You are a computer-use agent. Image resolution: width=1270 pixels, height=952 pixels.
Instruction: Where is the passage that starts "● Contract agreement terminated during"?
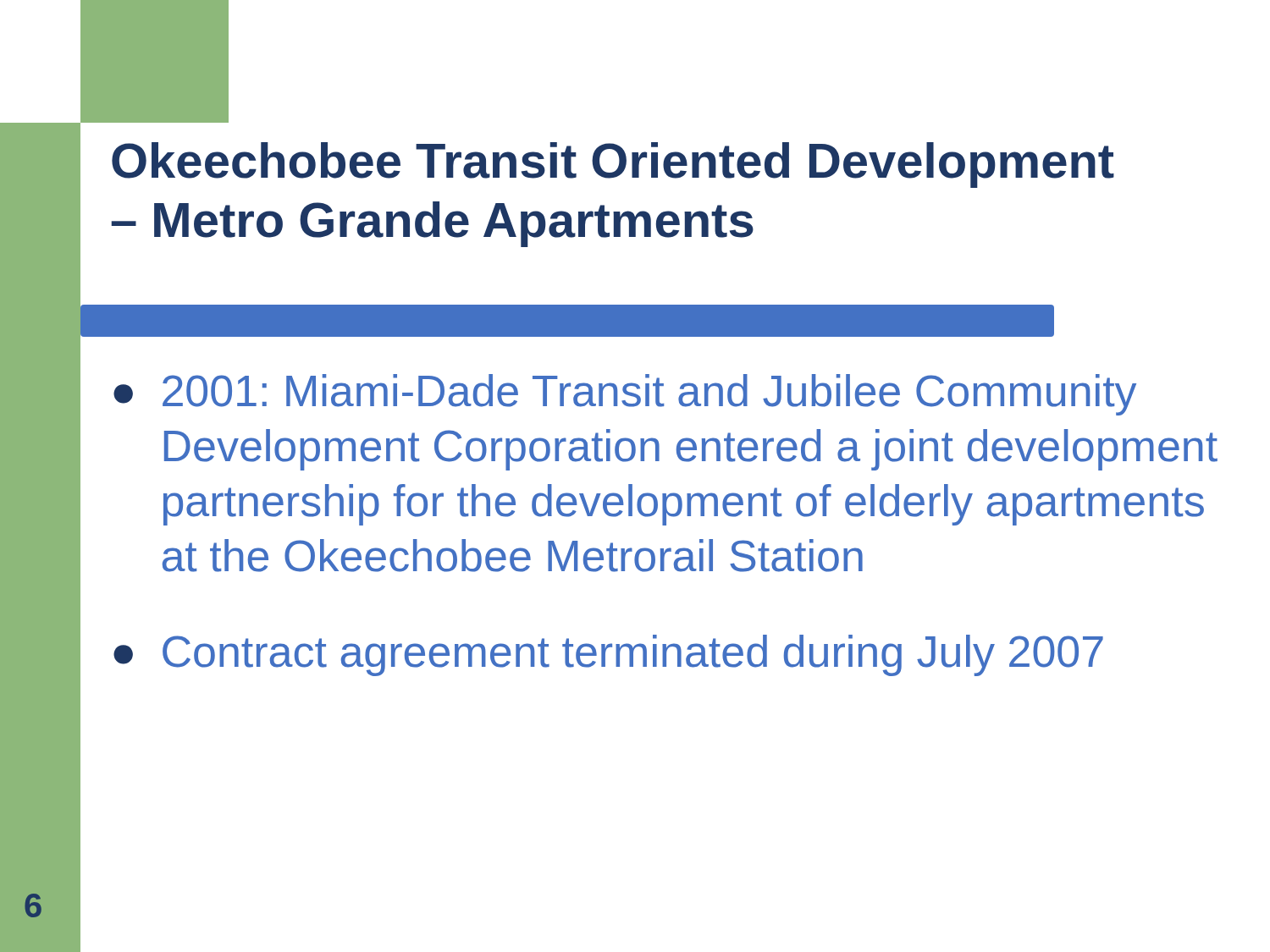tap(608, 652)
